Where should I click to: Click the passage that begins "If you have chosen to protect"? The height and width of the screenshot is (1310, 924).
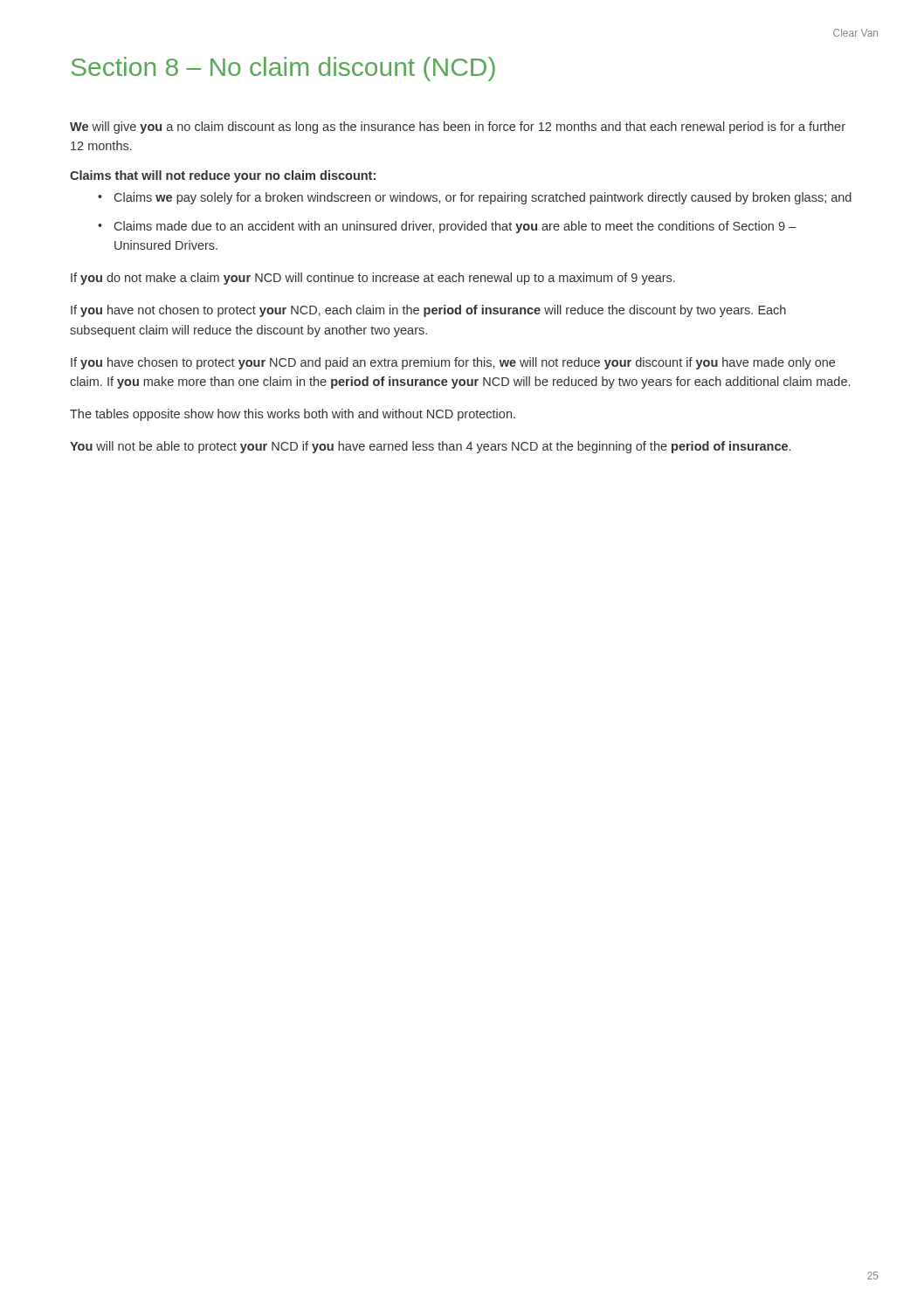click(x=462, y=372)
